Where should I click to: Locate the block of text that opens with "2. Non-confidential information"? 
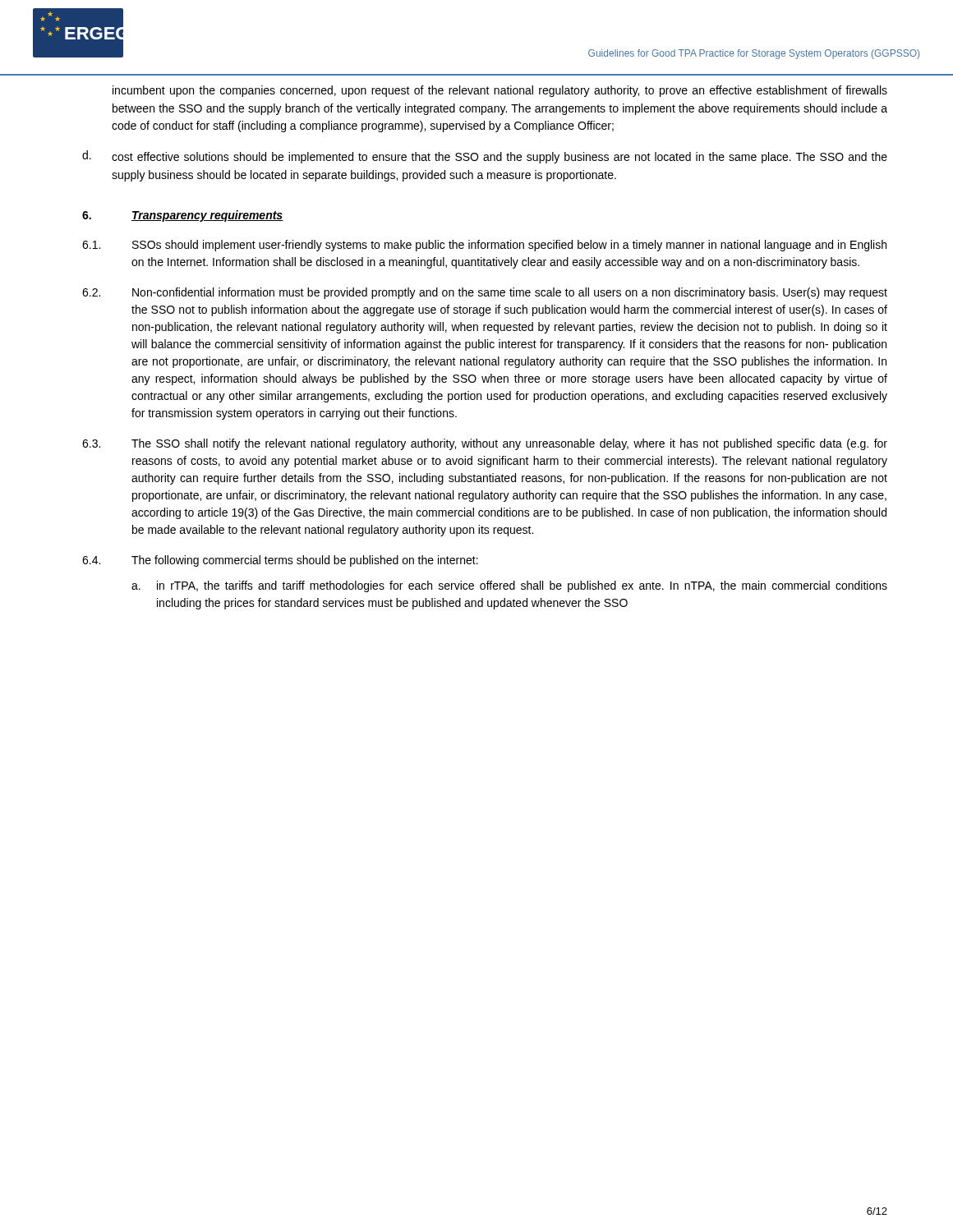(485, 354)
